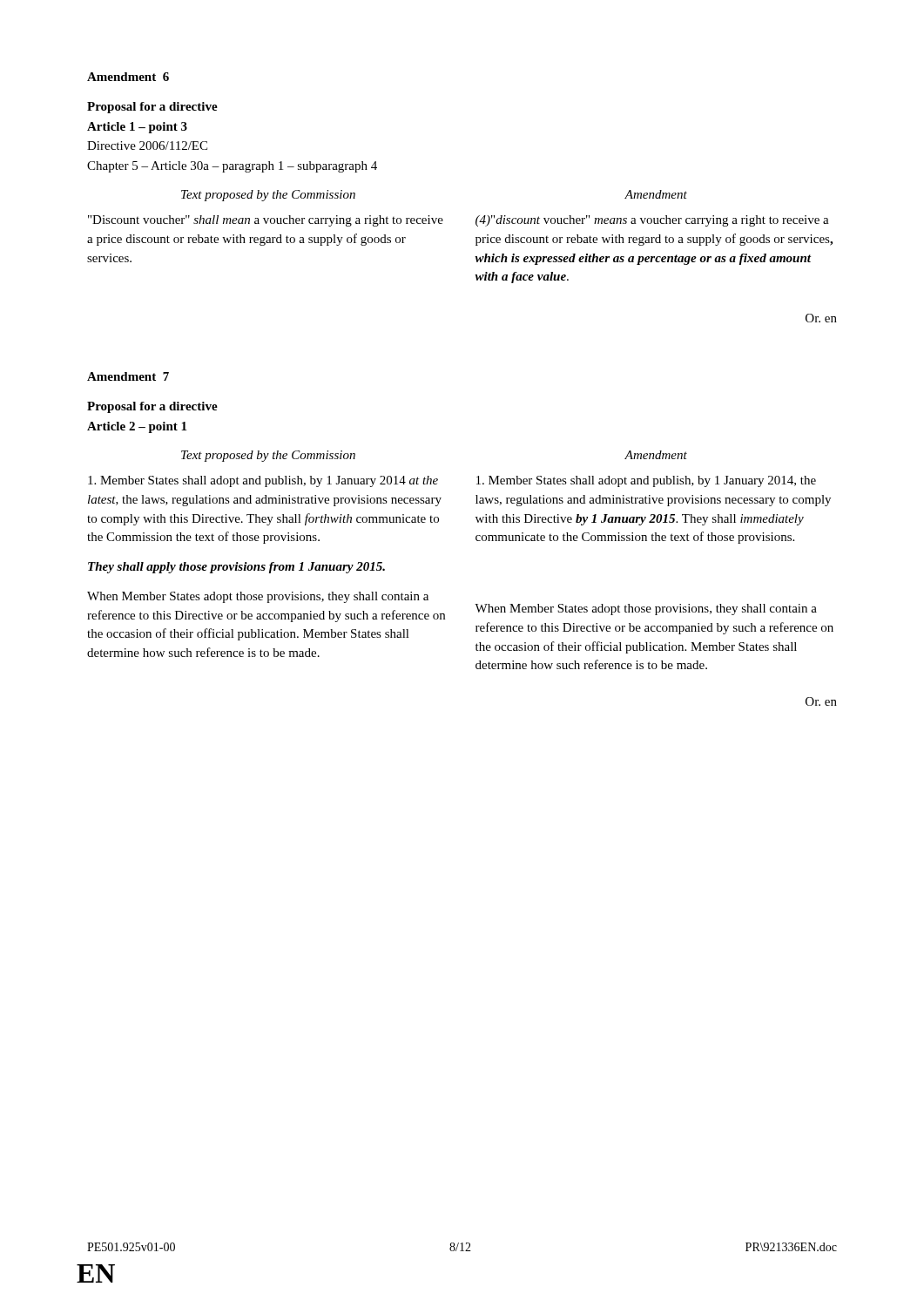Image resolution: width=924 pixels, height=1307 pixels.
Task: Locate the block of text that opens with "(4)"discount voucher" means"
Action: pos(654,248)
